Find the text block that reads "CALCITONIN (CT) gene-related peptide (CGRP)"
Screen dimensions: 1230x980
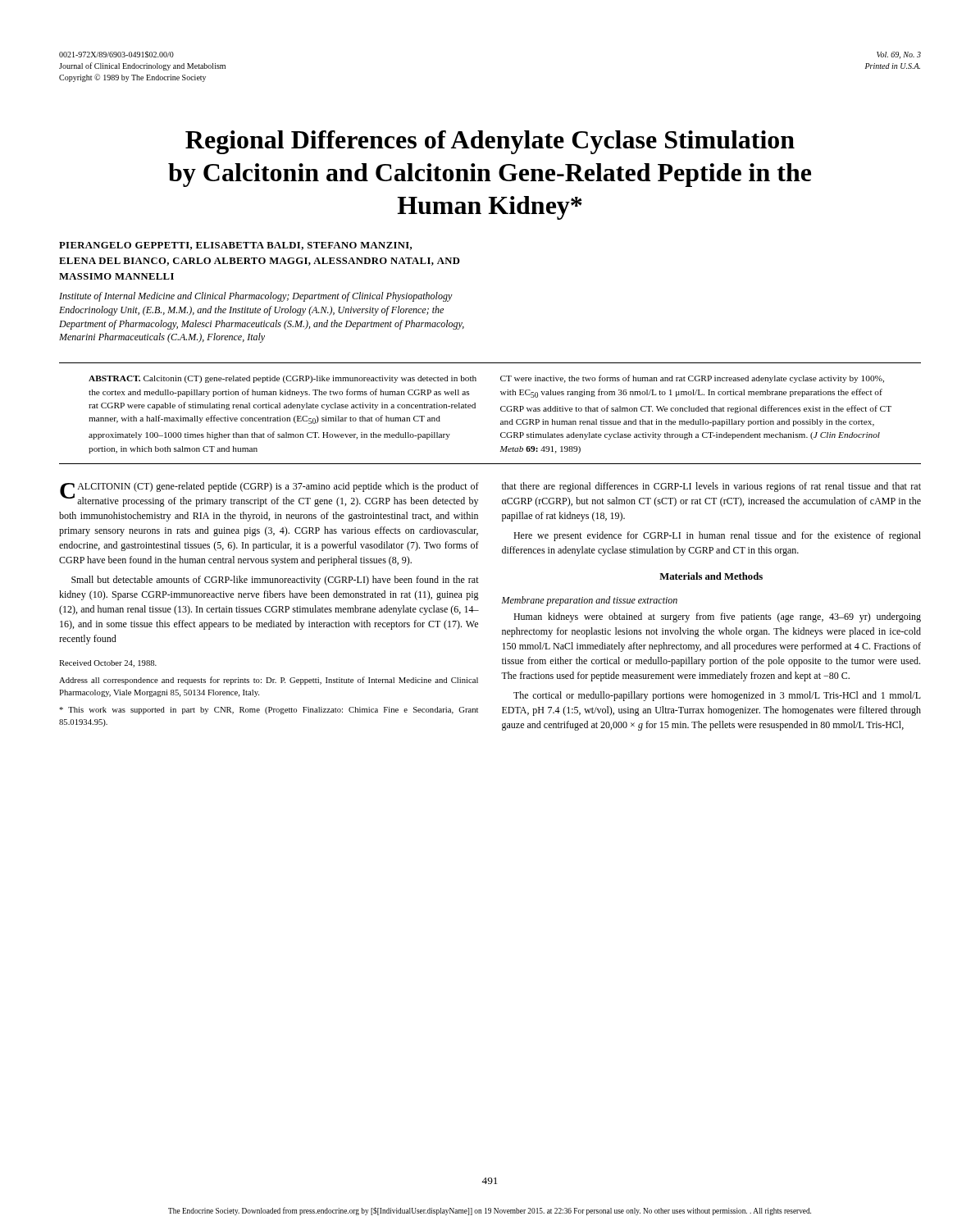[x=269, y=523]
